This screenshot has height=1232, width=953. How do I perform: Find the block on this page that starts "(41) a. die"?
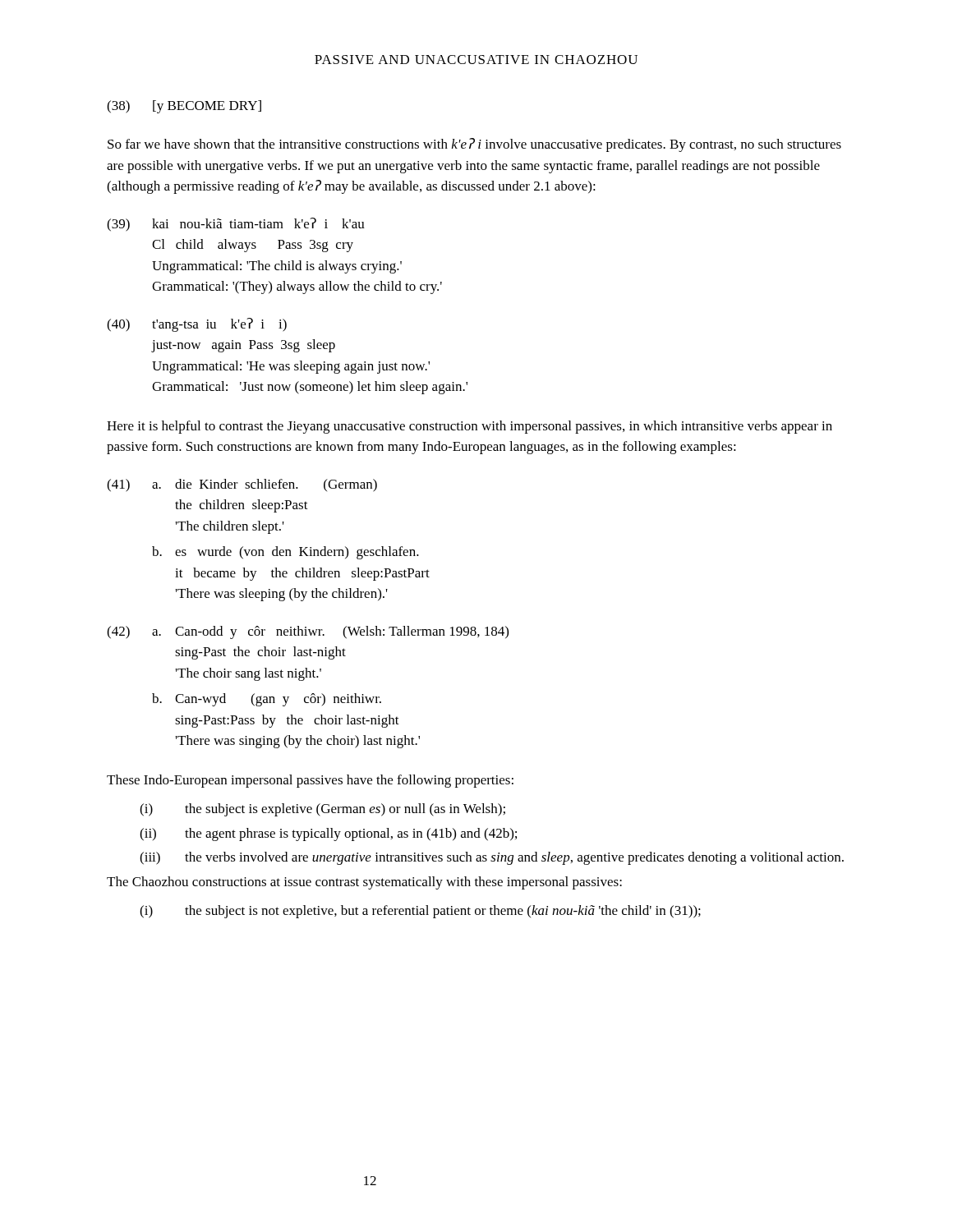(x=242, y=485)
